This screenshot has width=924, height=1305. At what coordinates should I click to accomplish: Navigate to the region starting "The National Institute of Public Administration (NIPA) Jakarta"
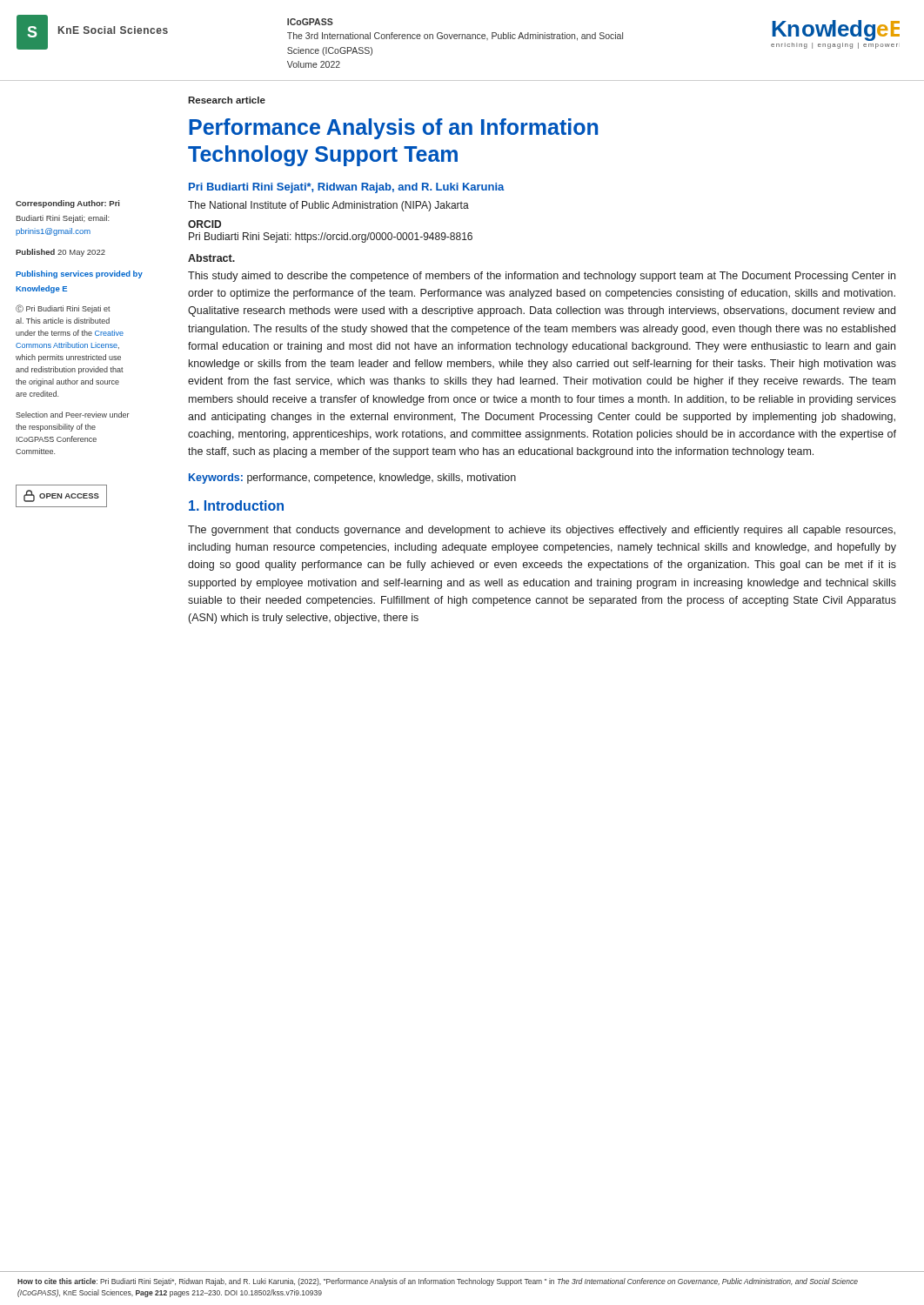(328, 205)
